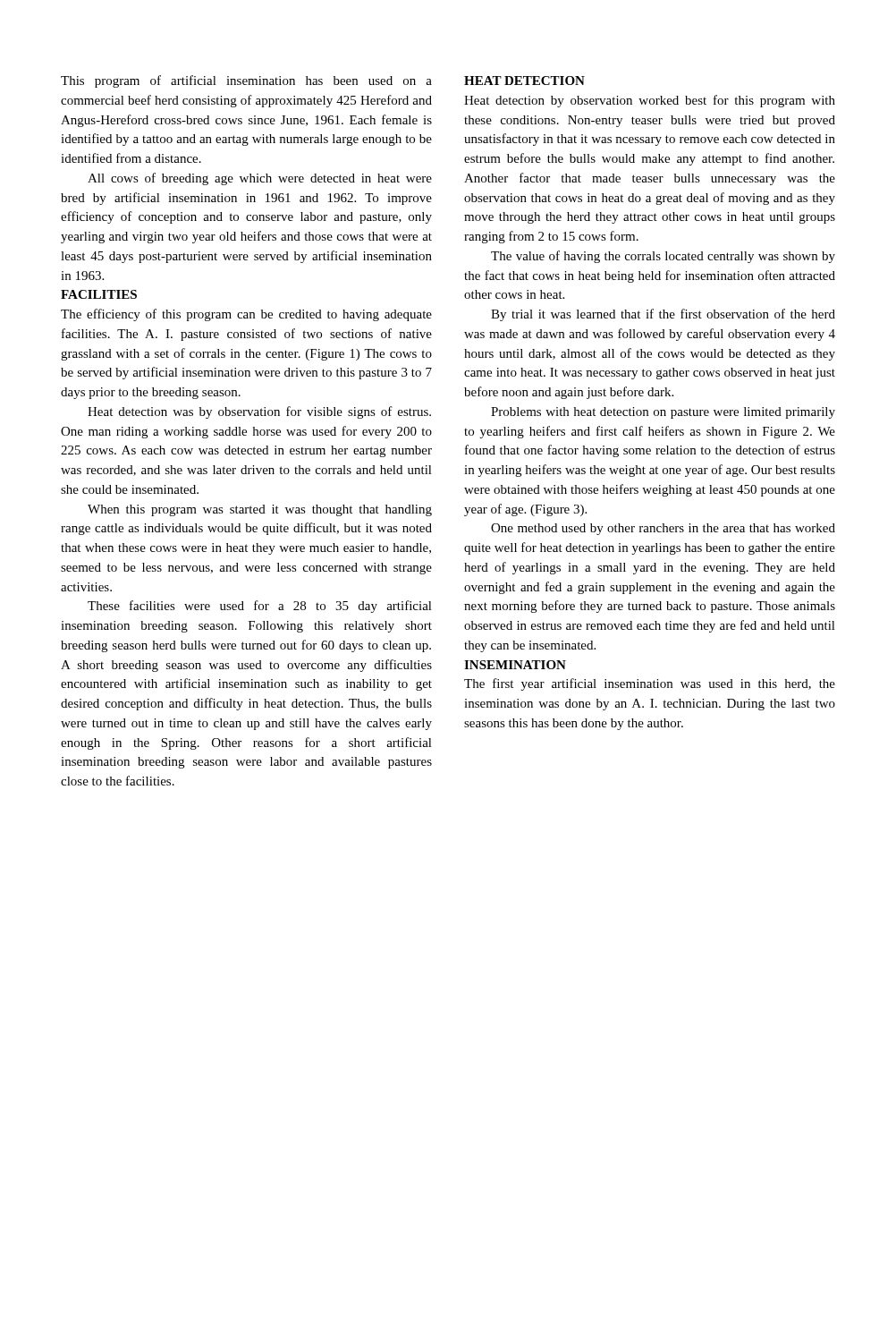This screenshot has height=1342, width=896.
Task: Locate the element starting "The first year artificial insemination was used"
Action: [x=650, y=704]
